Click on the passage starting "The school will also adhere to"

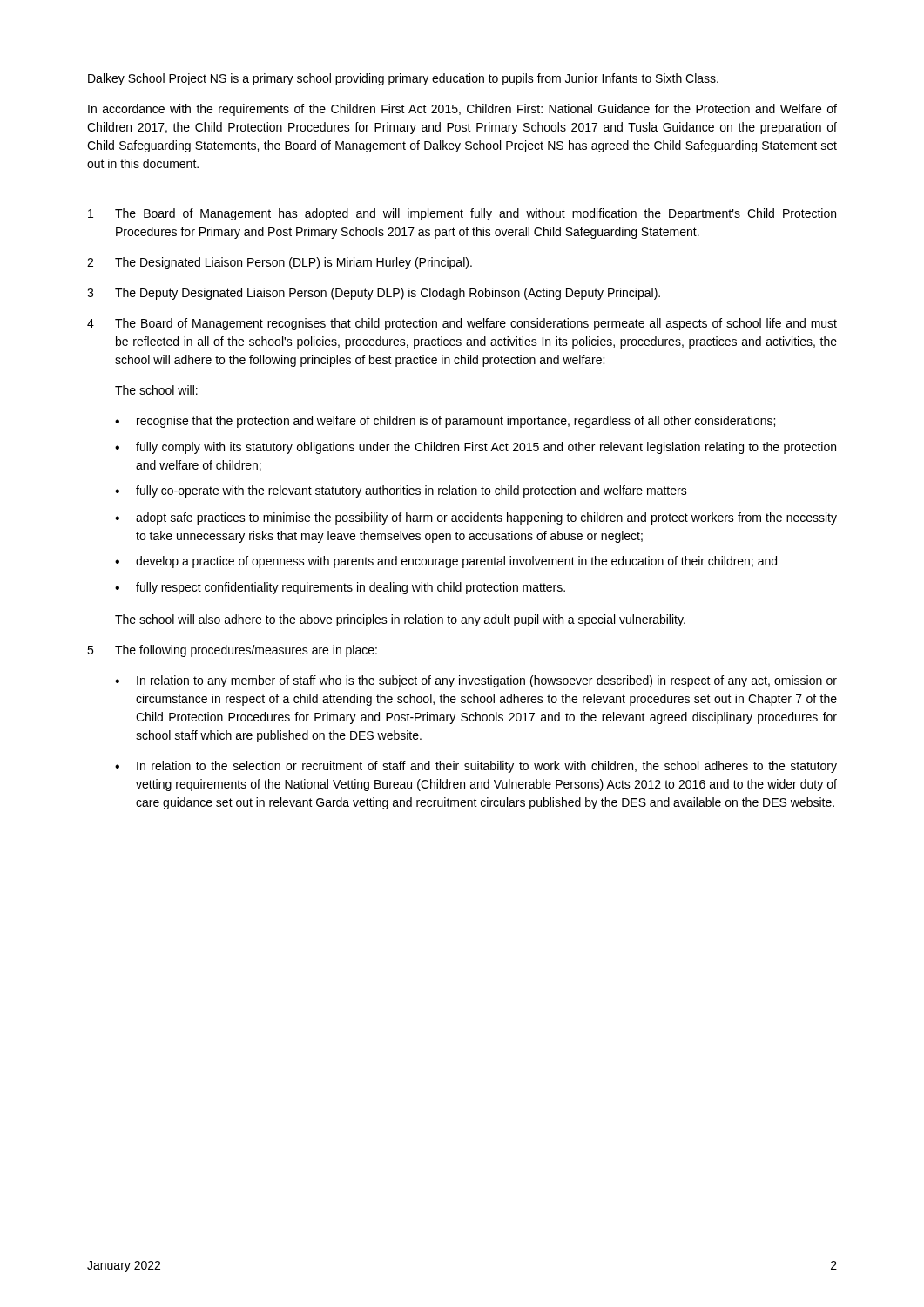point(401,619)
